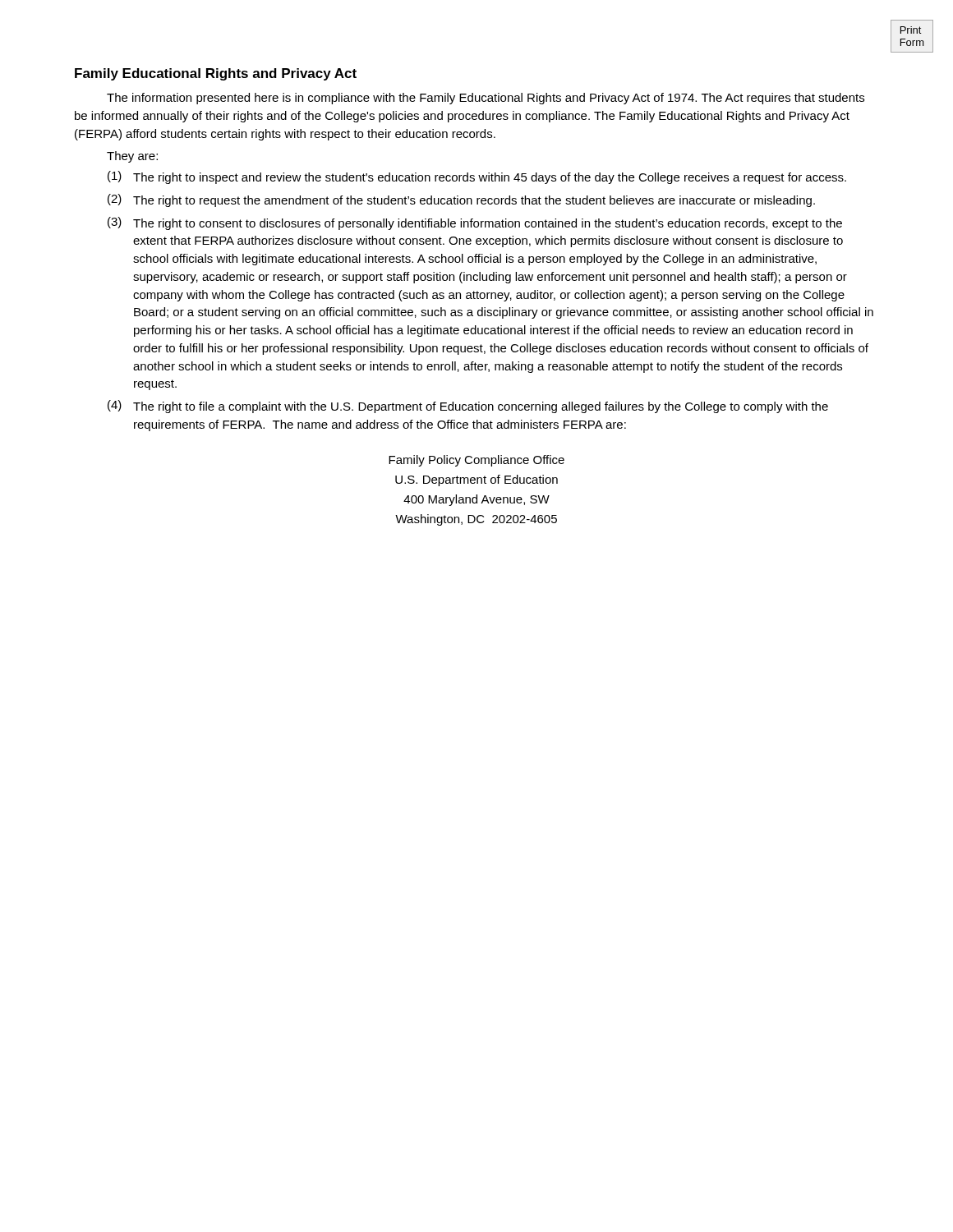Locate the block of text that opens with "Family Policy Compliance Office U.S."

click(x=476, y=489)
